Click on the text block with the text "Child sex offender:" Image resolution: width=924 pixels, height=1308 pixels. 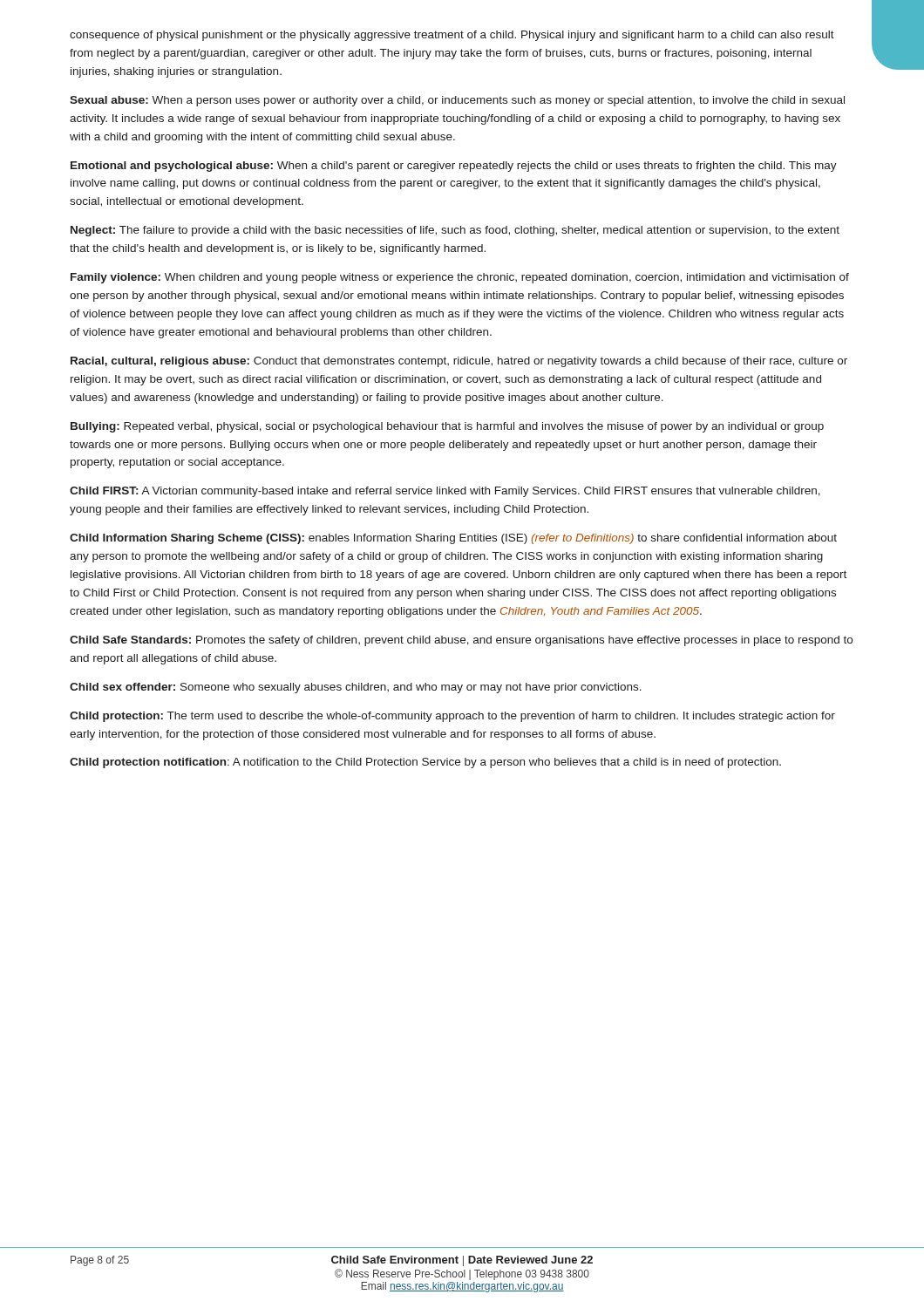pos(356,686)
